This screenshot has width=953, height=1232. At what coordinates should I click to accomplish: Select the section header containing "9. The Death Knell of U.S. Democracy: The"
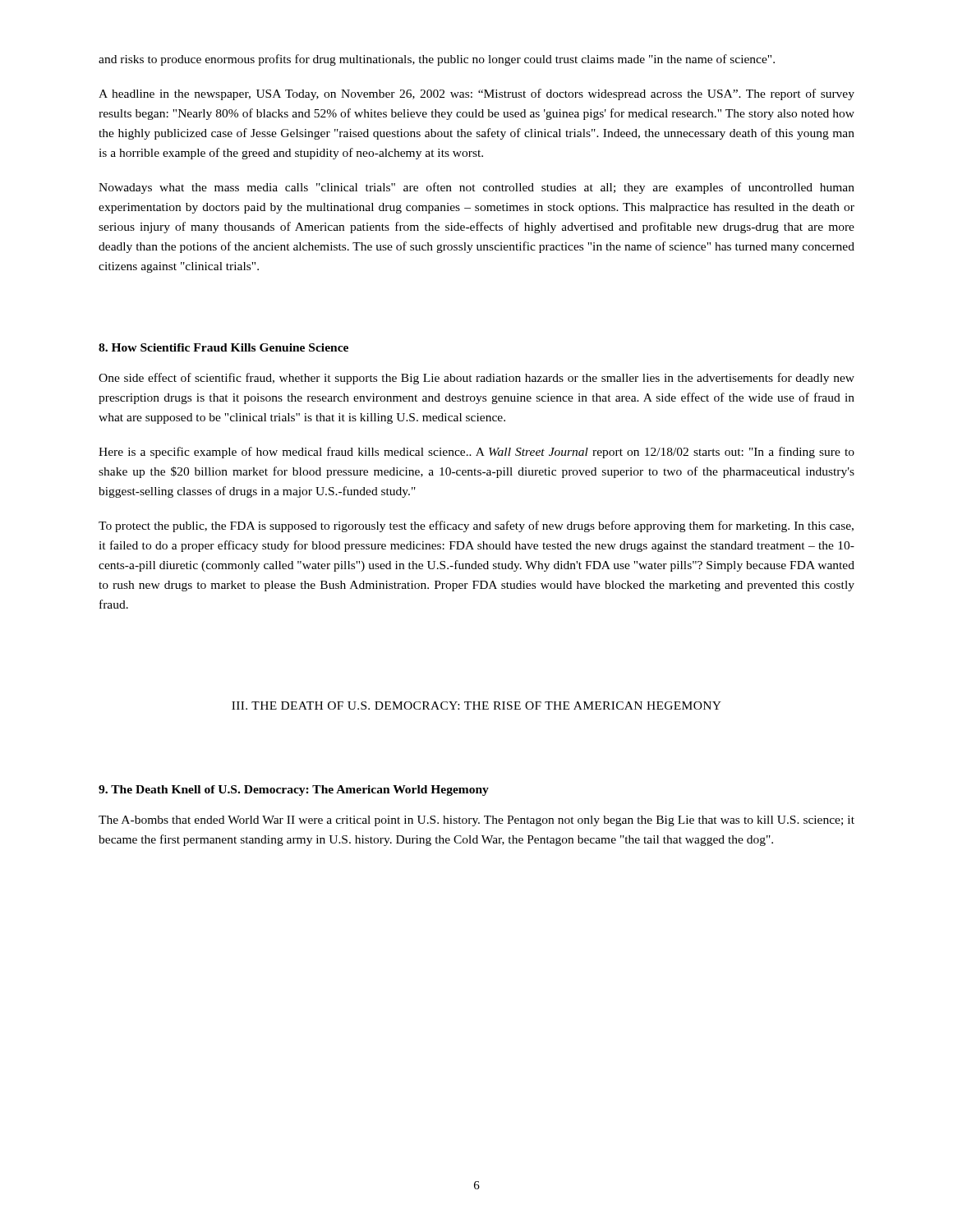(294, 789)
